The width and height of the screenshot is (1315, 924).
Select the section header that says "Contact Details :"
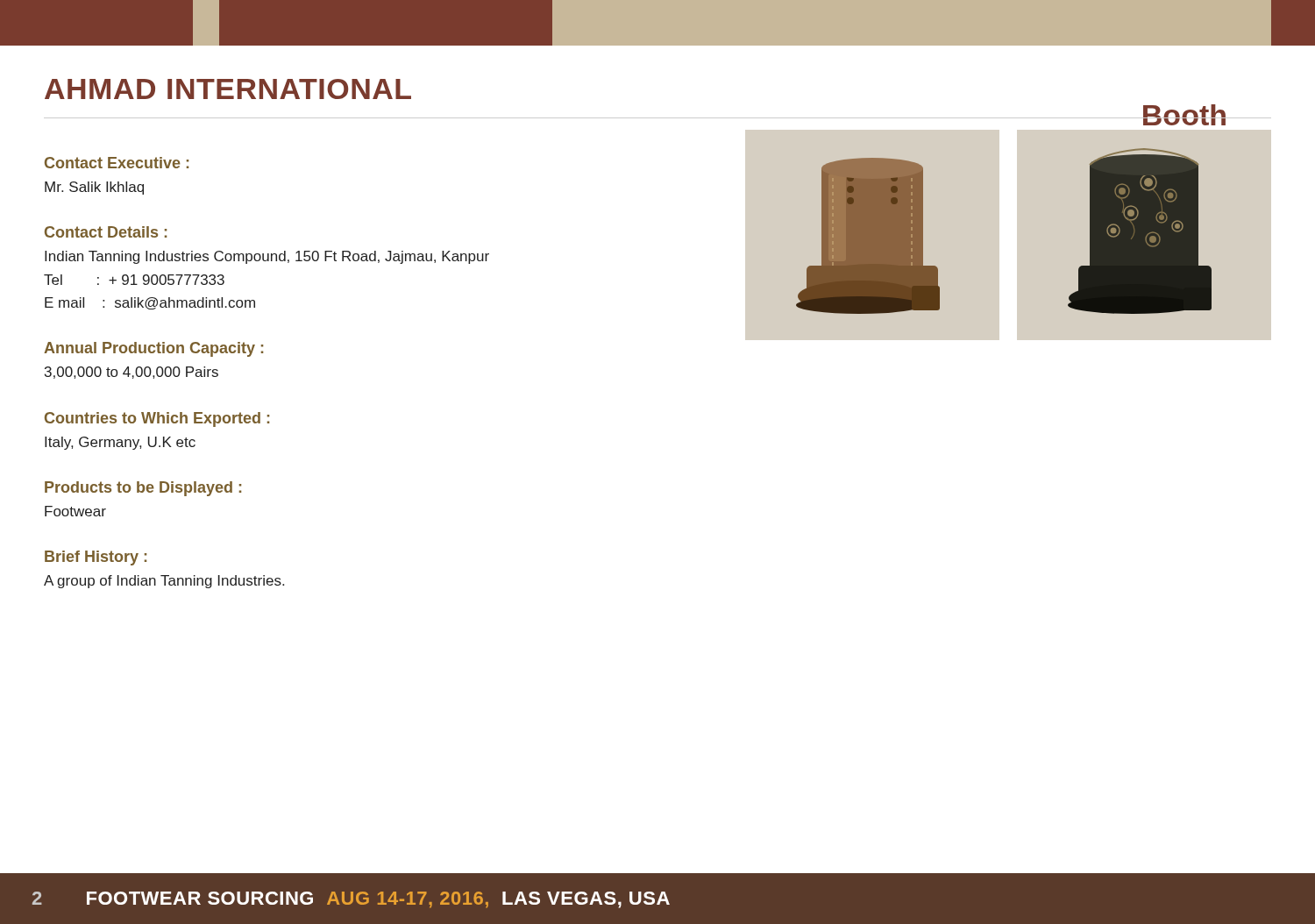(x=106, y=232)
